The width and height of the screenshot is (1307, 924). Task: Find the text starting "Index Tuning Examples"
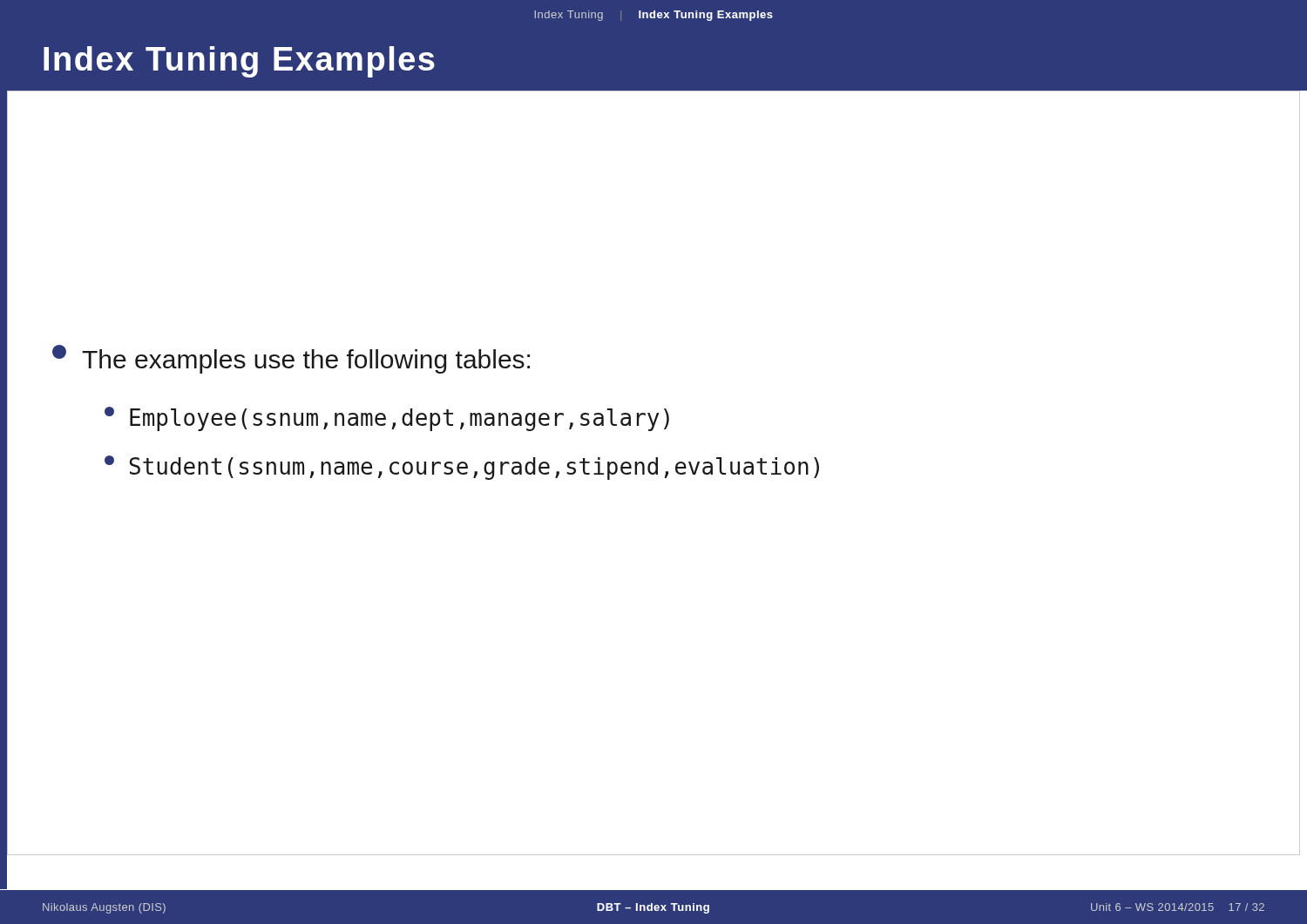pos(219,59)
